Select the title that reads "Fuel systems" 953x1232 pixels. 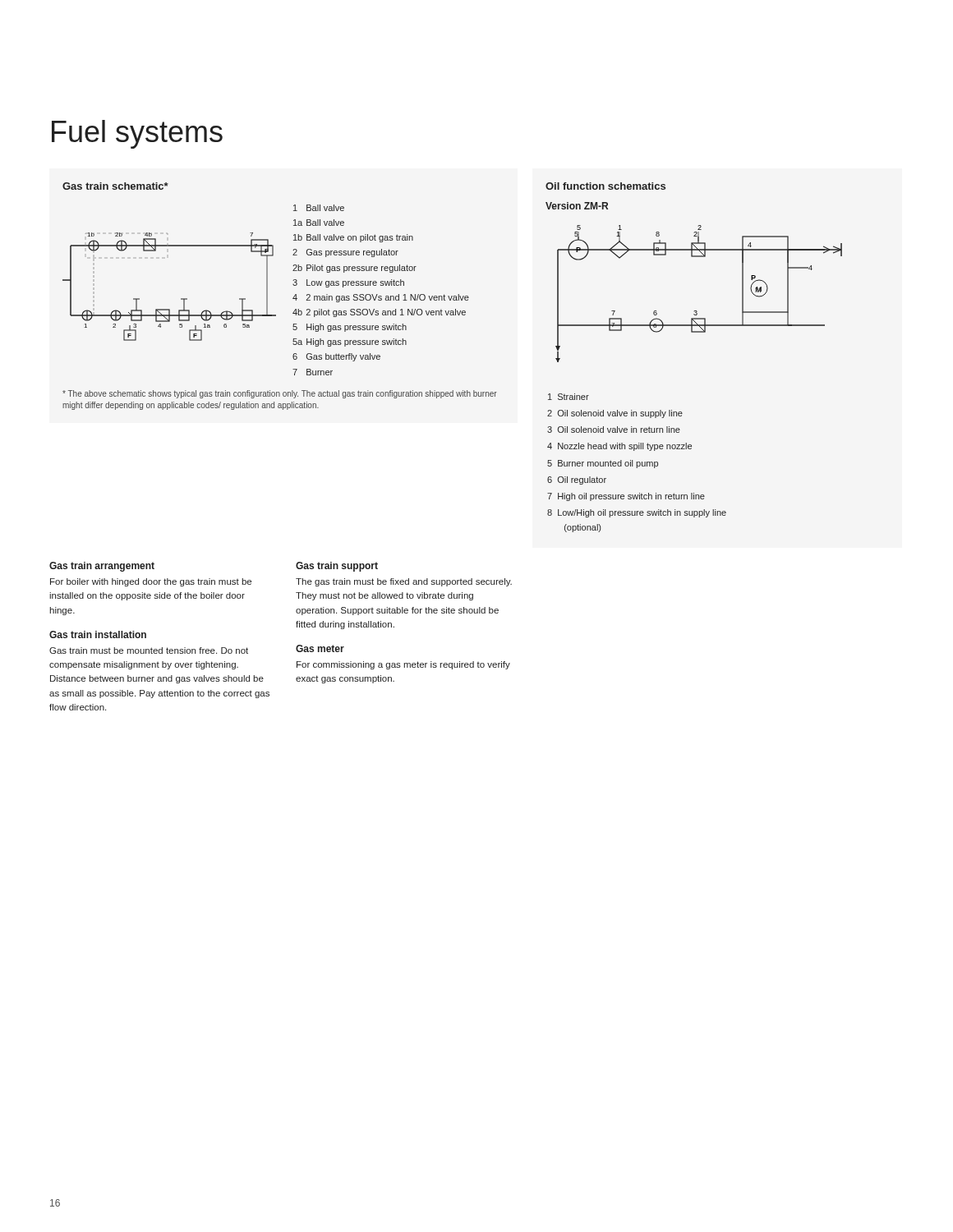coord(136,132)
